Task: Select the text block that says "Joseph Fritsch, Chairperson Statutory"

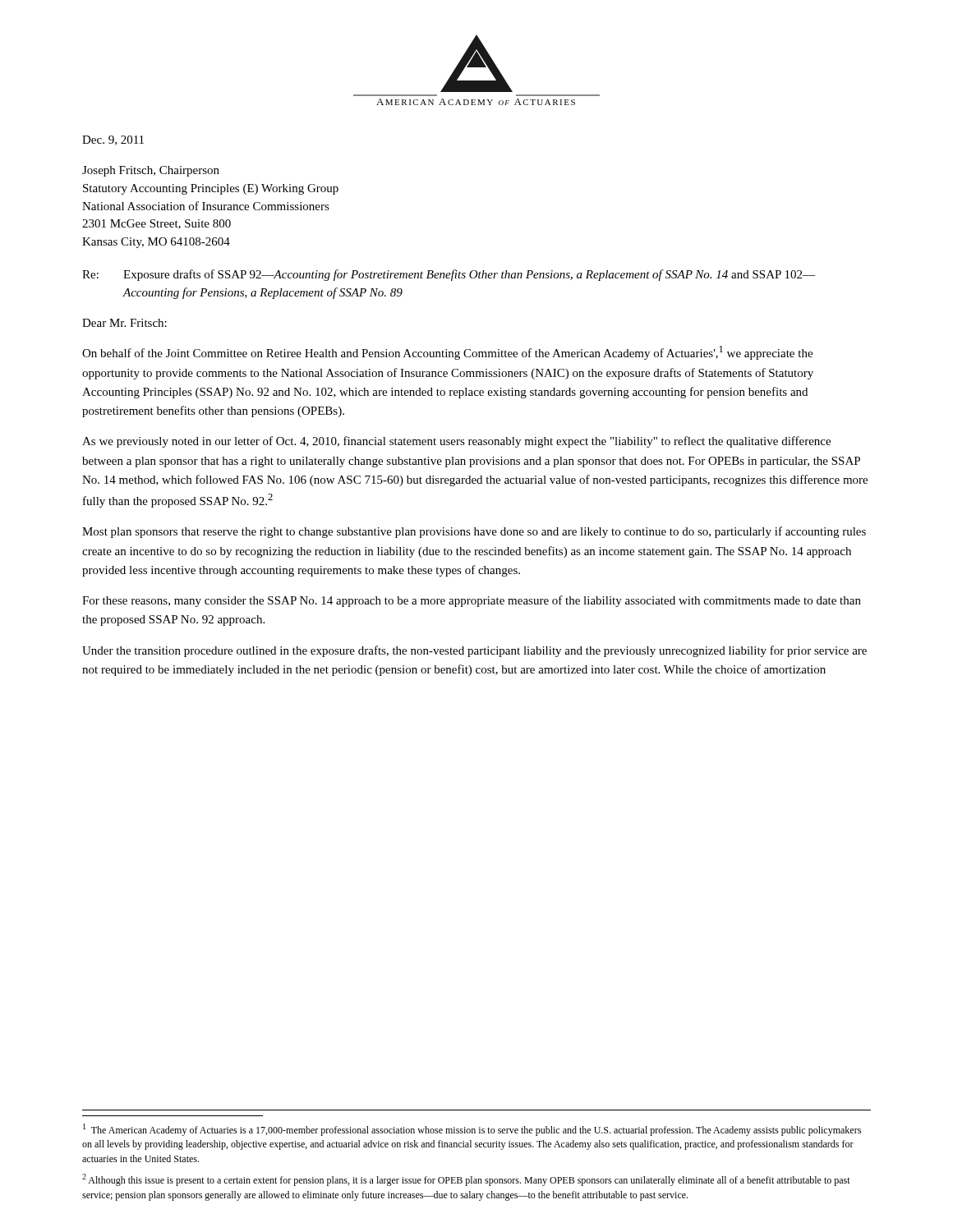Action: [x=210, y=206]
